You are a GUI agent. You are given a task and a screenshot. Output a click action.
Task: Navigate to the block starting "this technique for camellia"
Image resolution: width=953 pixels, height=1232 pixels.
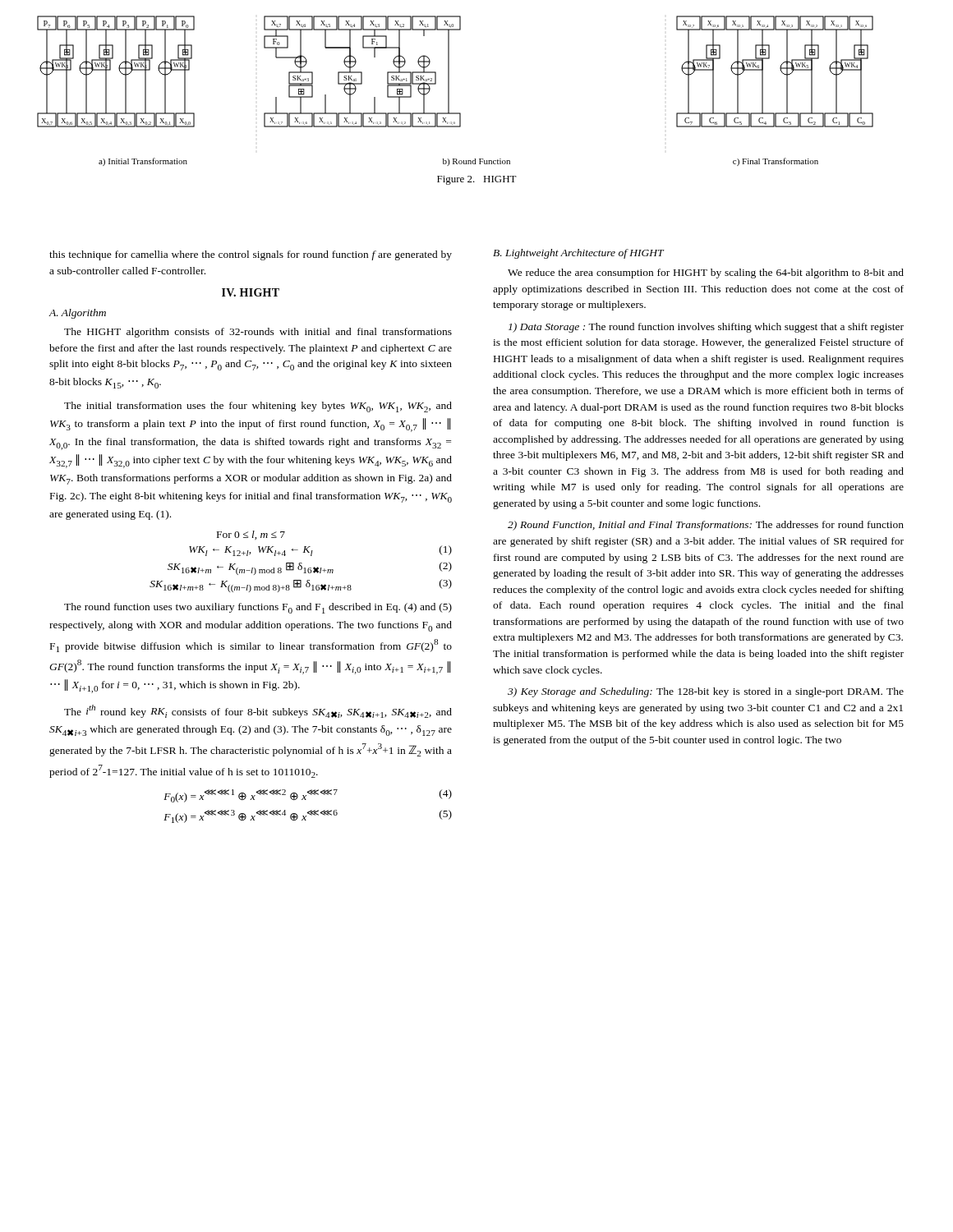coord(251,262)
